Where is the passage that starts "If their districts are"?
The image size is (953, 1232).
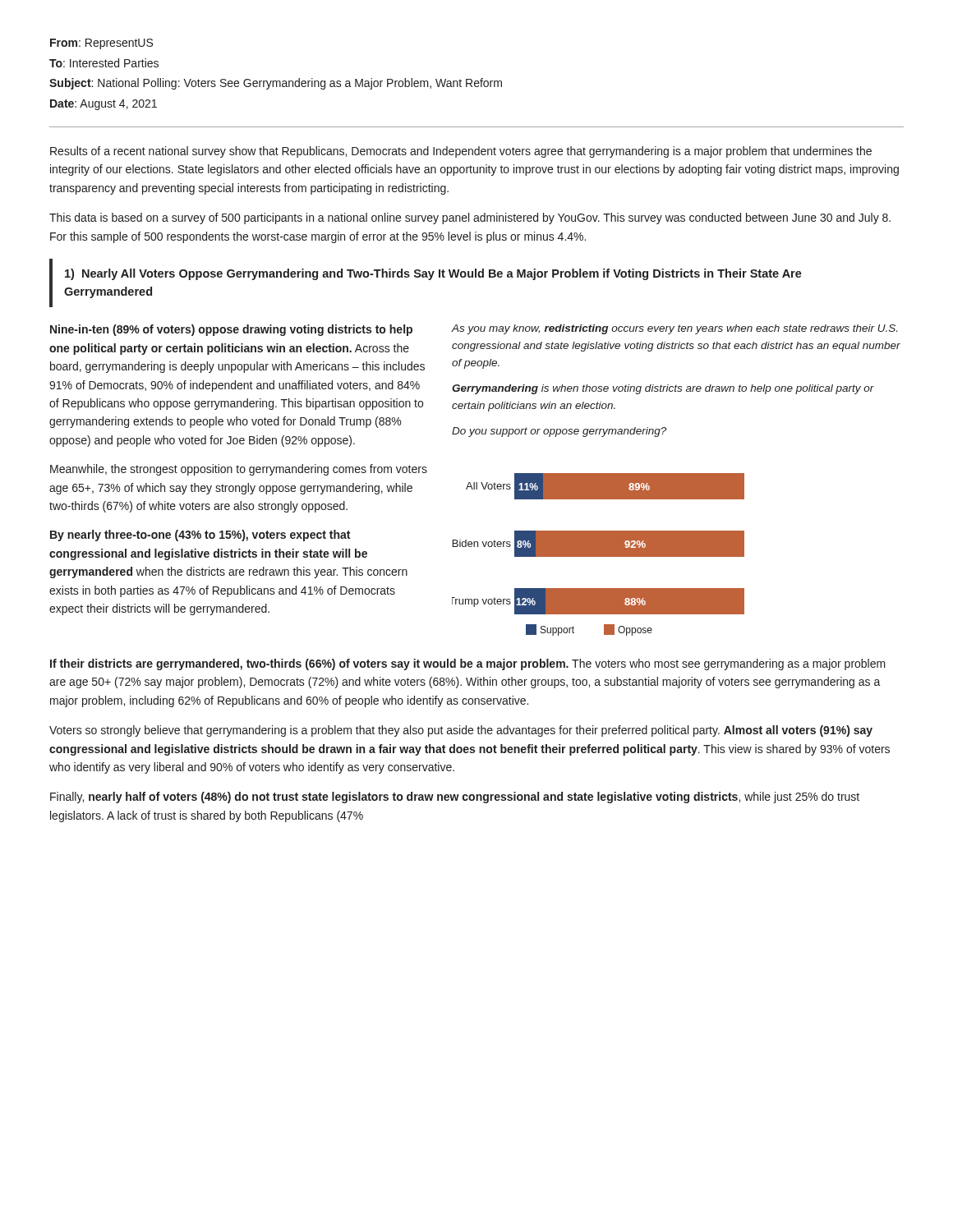[468, 682]
